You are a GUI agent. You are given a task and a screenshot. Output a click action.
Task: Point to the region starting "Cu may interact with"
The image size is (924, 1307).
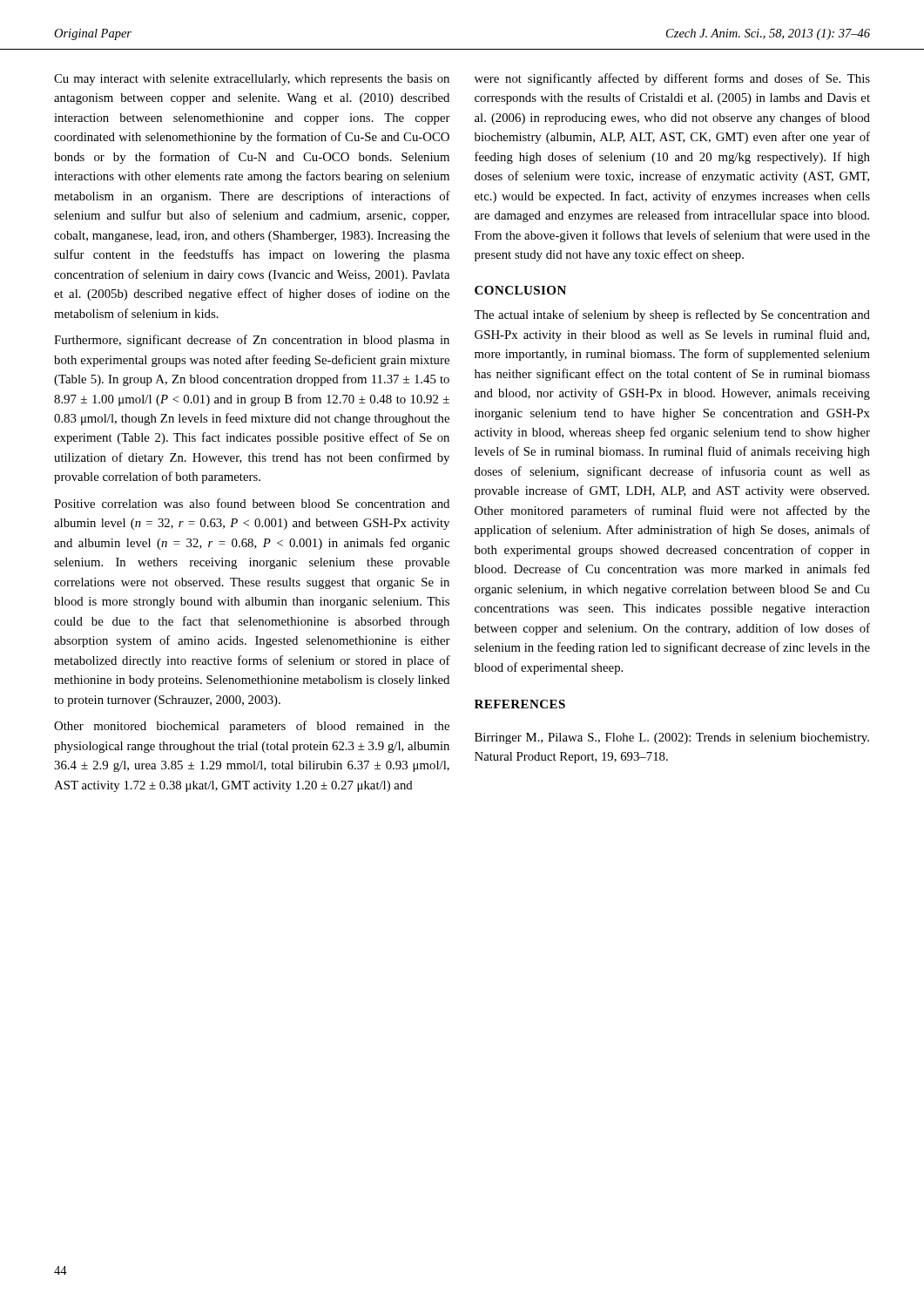[252, 196]
